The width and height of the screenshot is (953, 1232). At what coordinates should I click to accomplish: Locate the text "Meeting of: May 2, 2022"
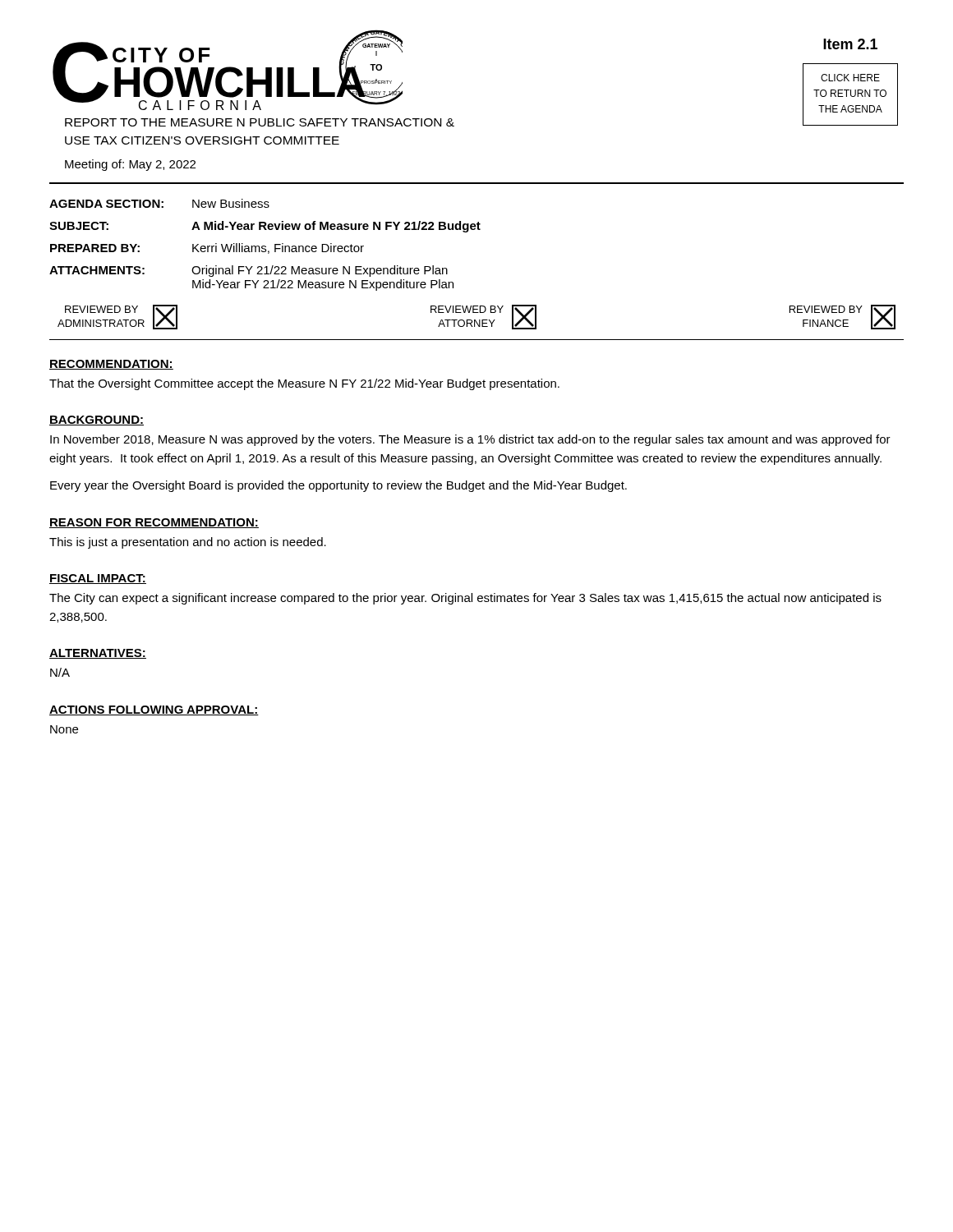click(130, 164)
